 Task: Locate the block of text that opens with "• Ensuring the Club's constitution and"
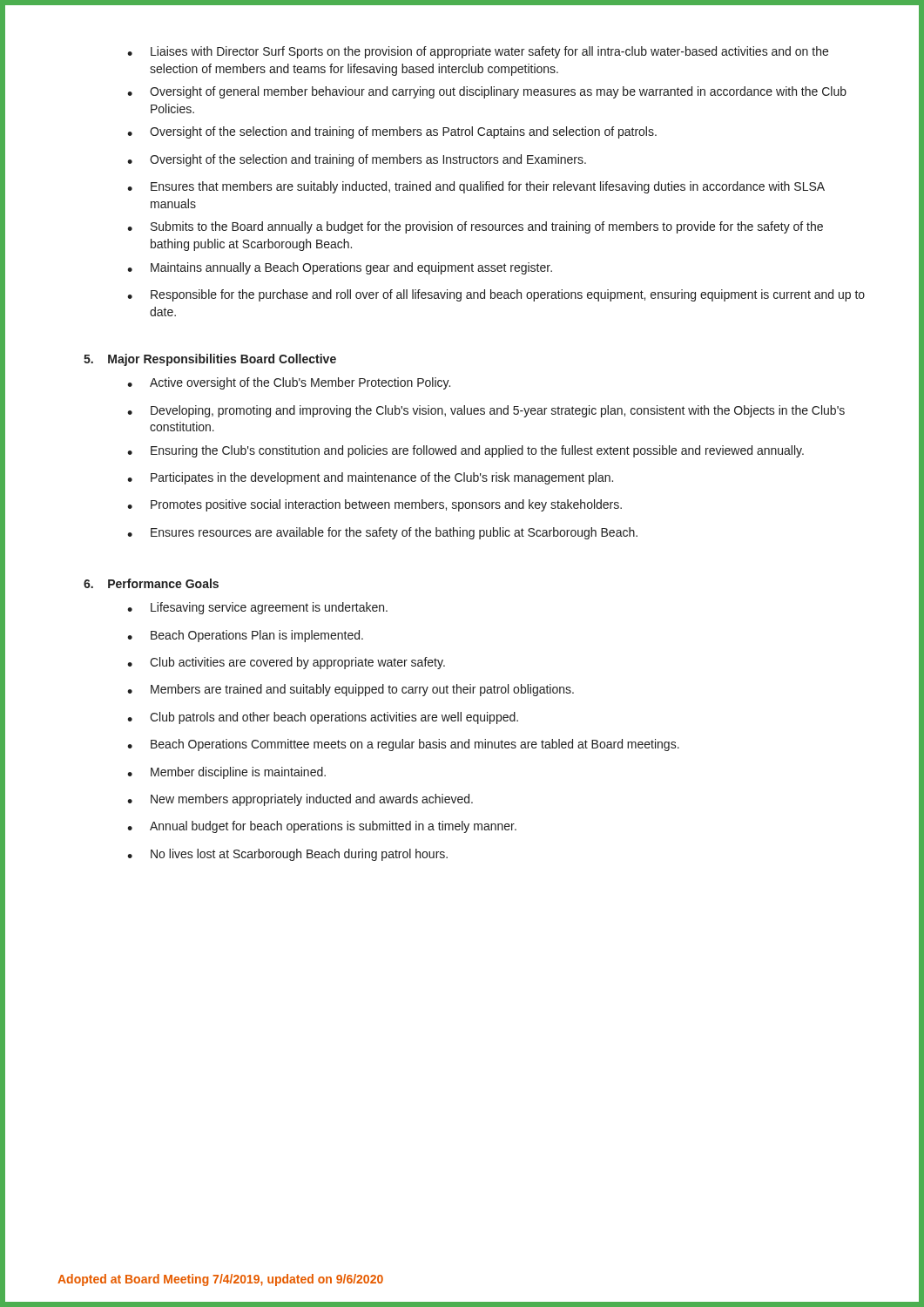point(466,453)
